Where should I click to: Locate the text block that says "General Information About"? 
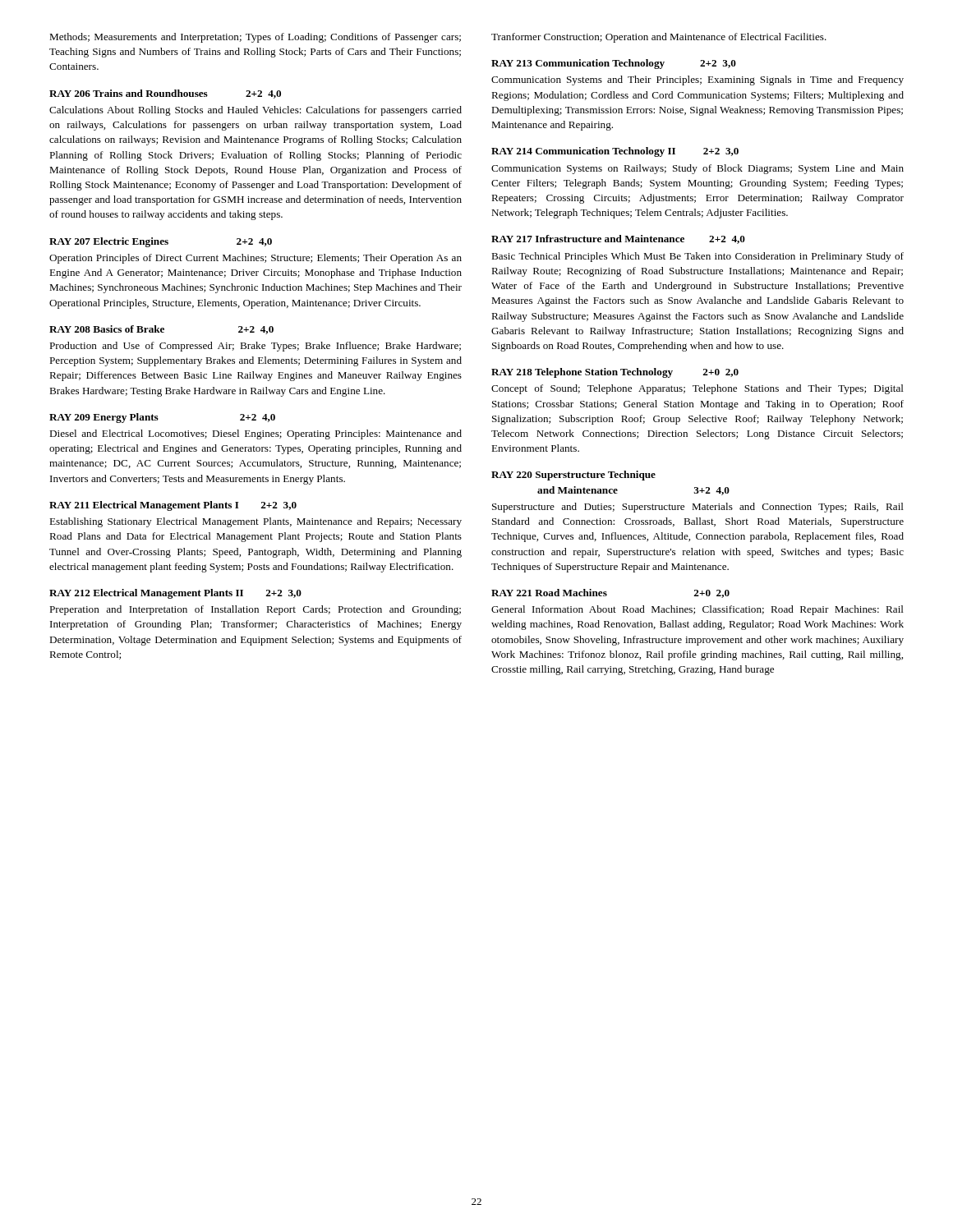click(698, 639)
